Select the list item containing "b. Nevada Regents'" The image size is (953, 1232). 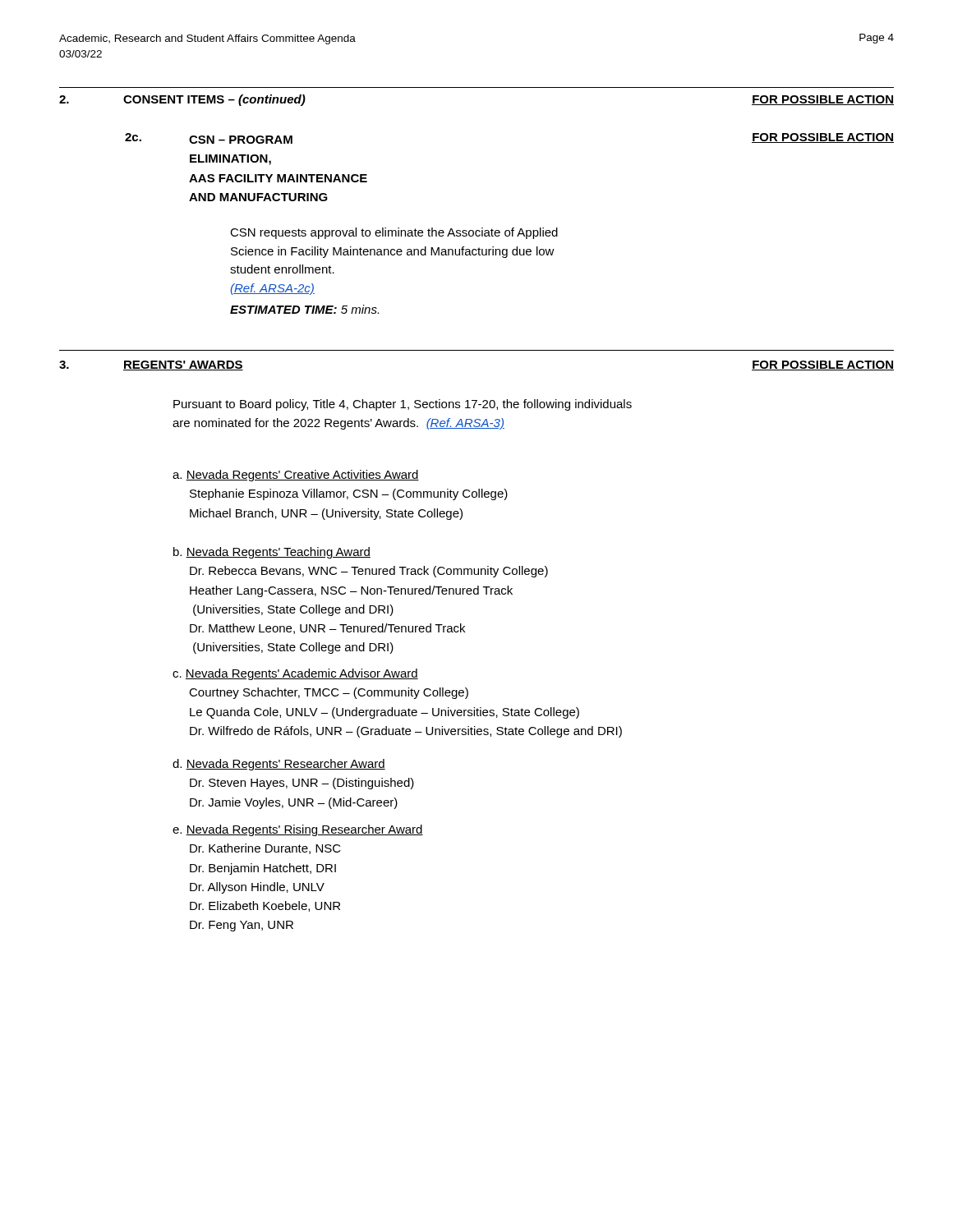360,599
